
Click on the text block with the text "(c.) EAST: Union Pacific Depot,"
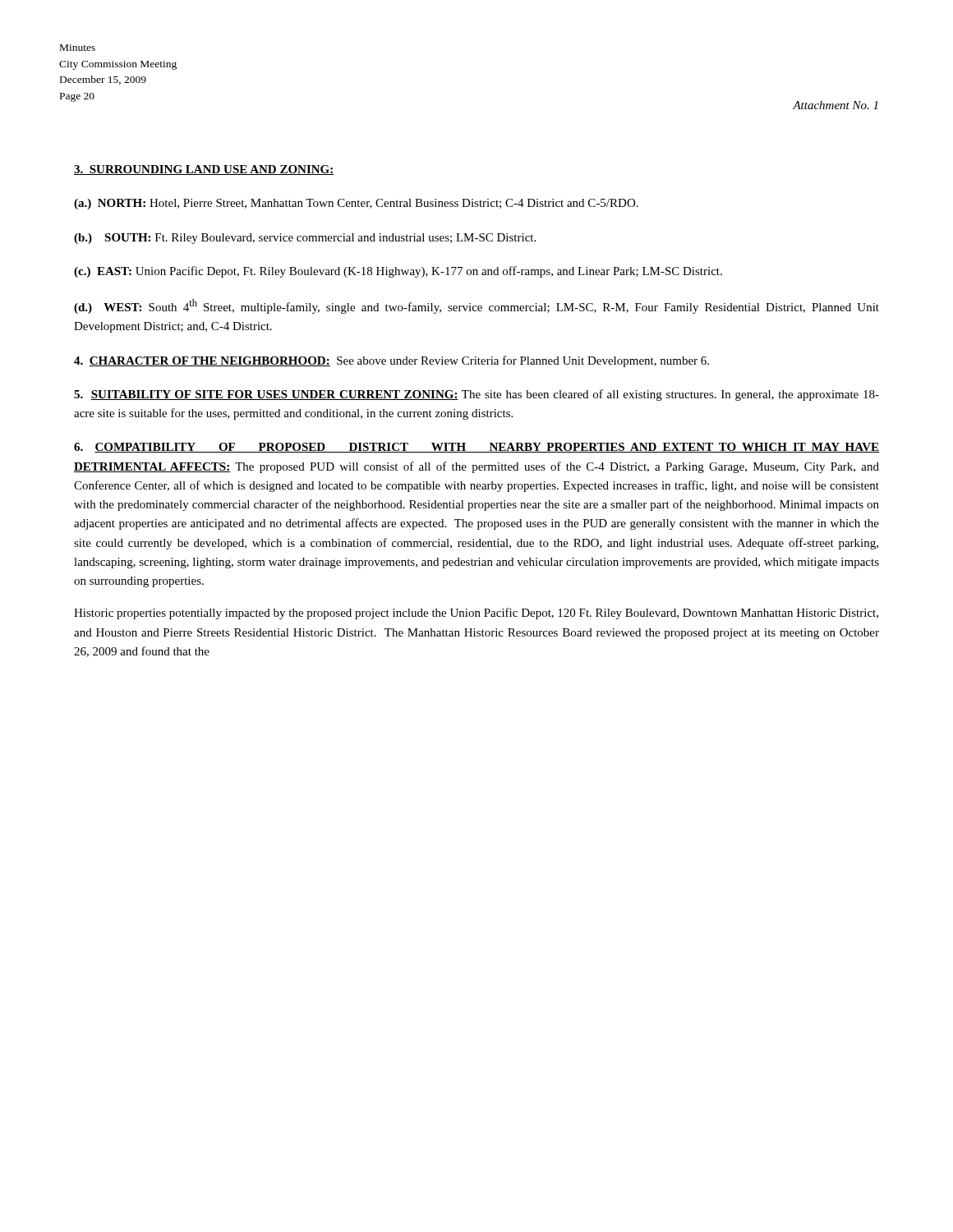pos(476,271)
